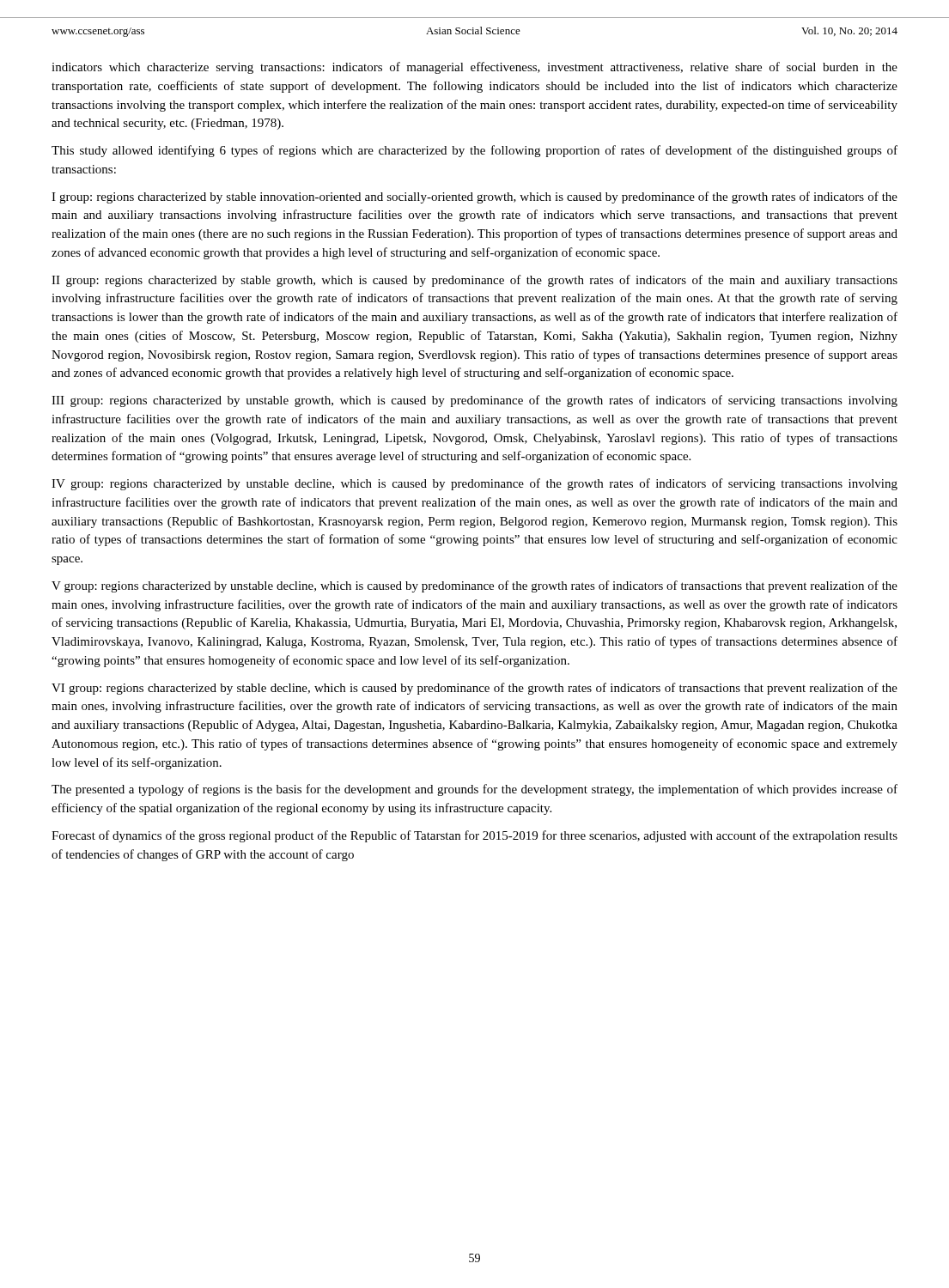Point to the passage starting "Forecast of dynamics"
Viewport: 949px width, 1288px height.
pyautogui.click(x=474, y=845)
